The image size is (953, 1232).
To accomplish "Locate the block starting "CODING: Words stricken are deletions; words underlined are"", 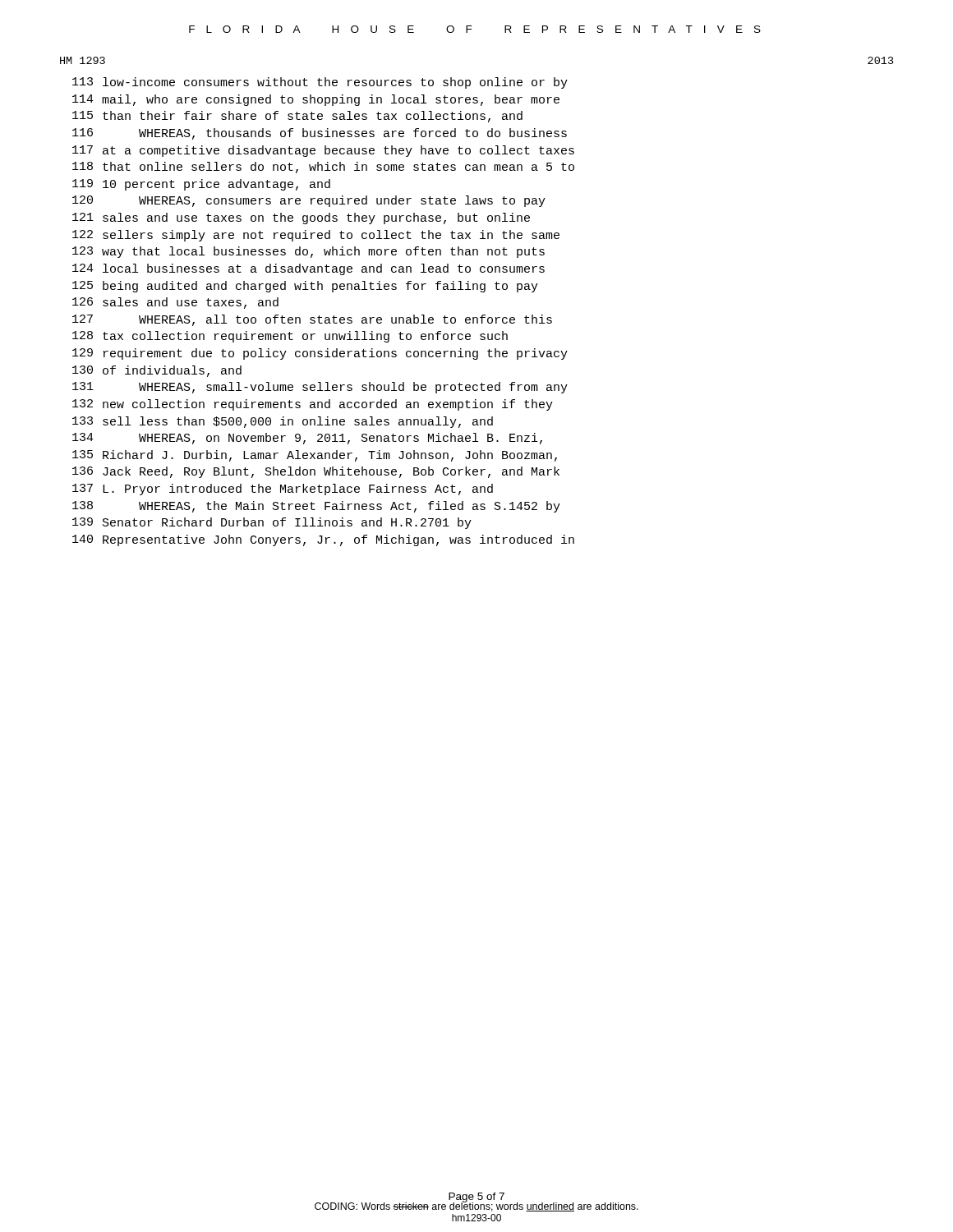I will 476,1212.
